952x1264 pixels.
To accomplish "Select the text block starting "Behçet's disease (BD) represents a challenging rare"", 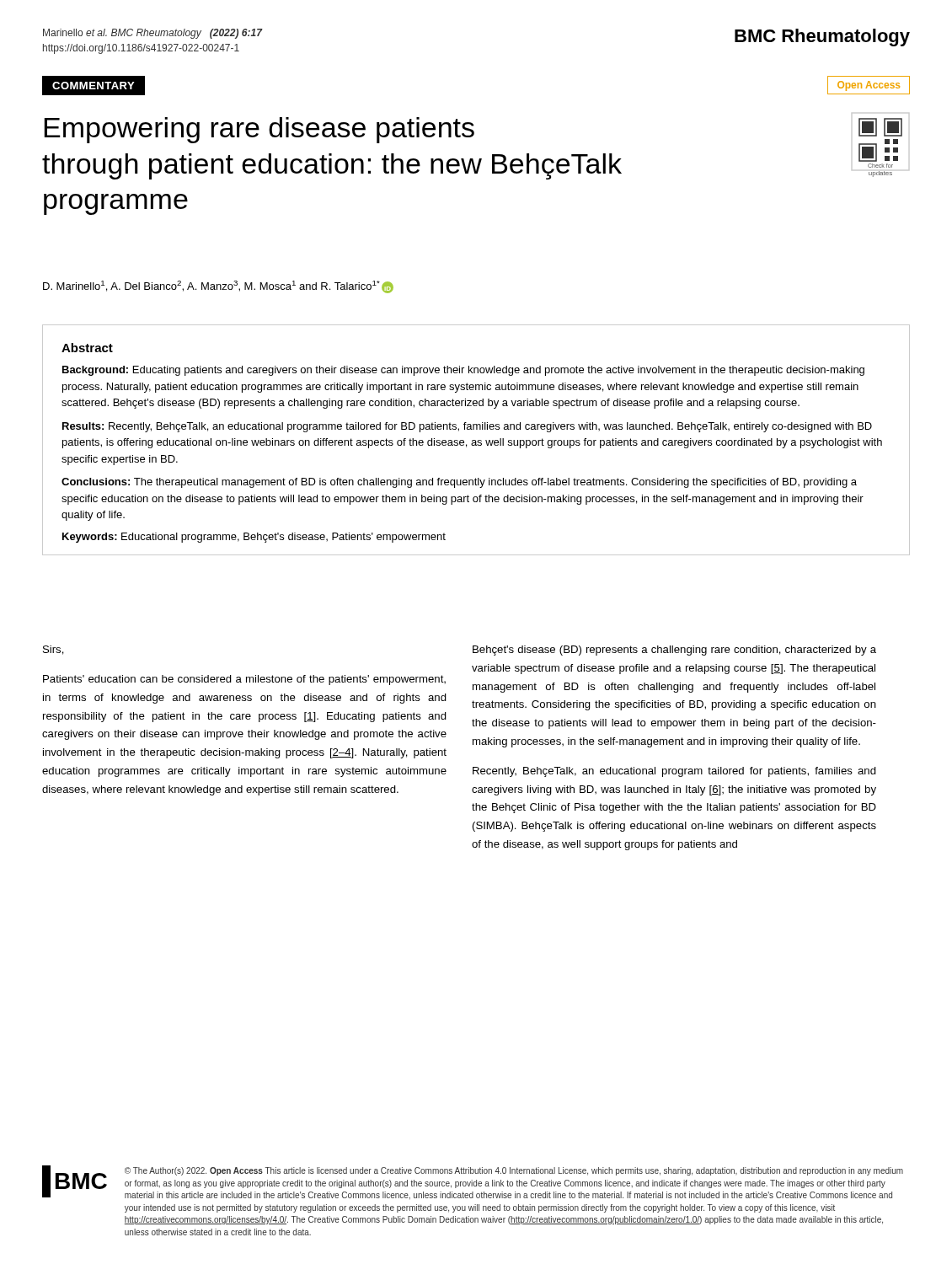I will coord(674,747).
